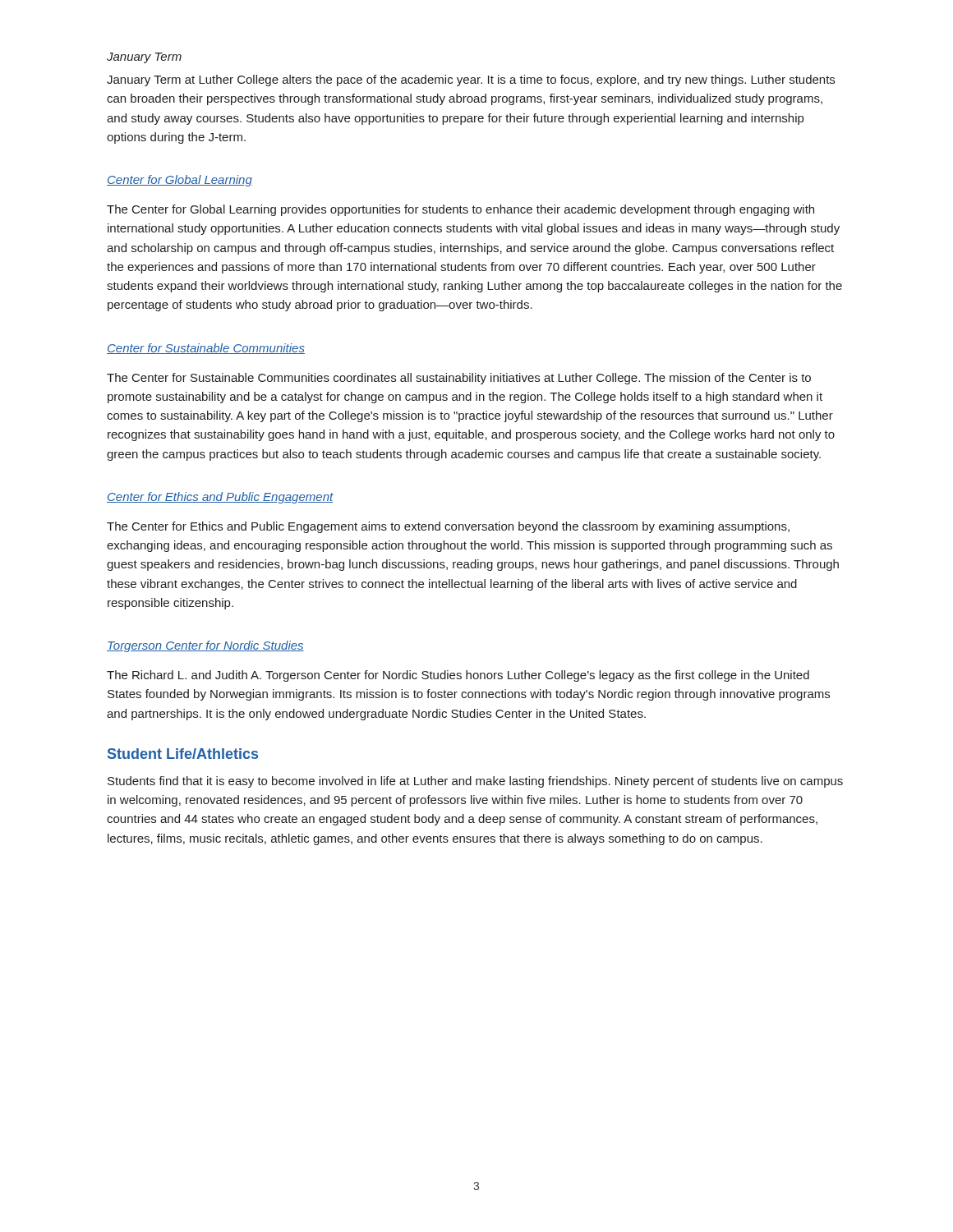Image resolution: width=953 pixels, height=1232 pixels.
Task: Select the element starting "Center for Global Learning"
Action: (179, 179)
